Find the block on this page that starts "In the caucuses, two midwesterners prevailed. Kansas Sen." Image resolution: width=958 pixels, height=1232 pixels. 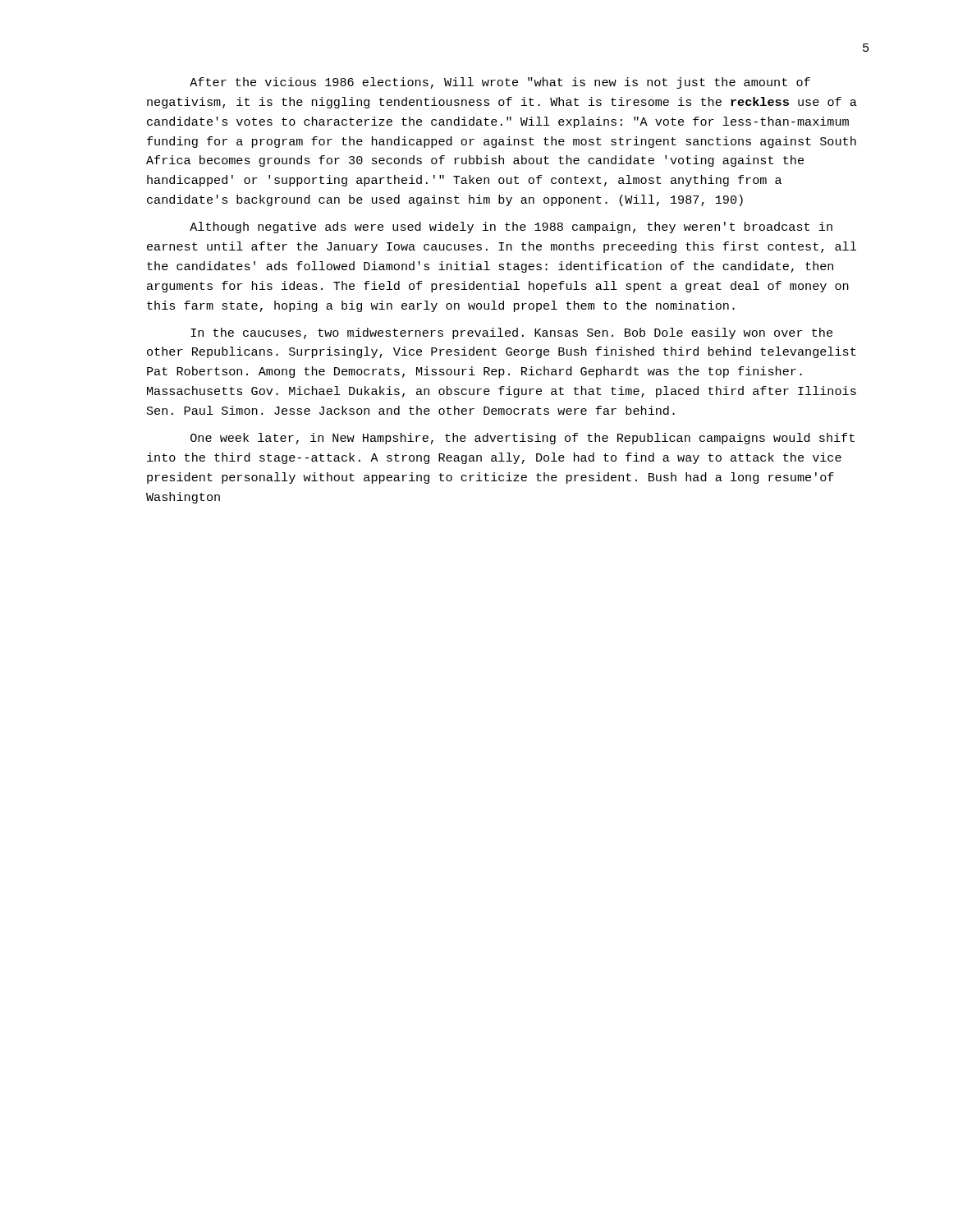[x=508, y=373]
